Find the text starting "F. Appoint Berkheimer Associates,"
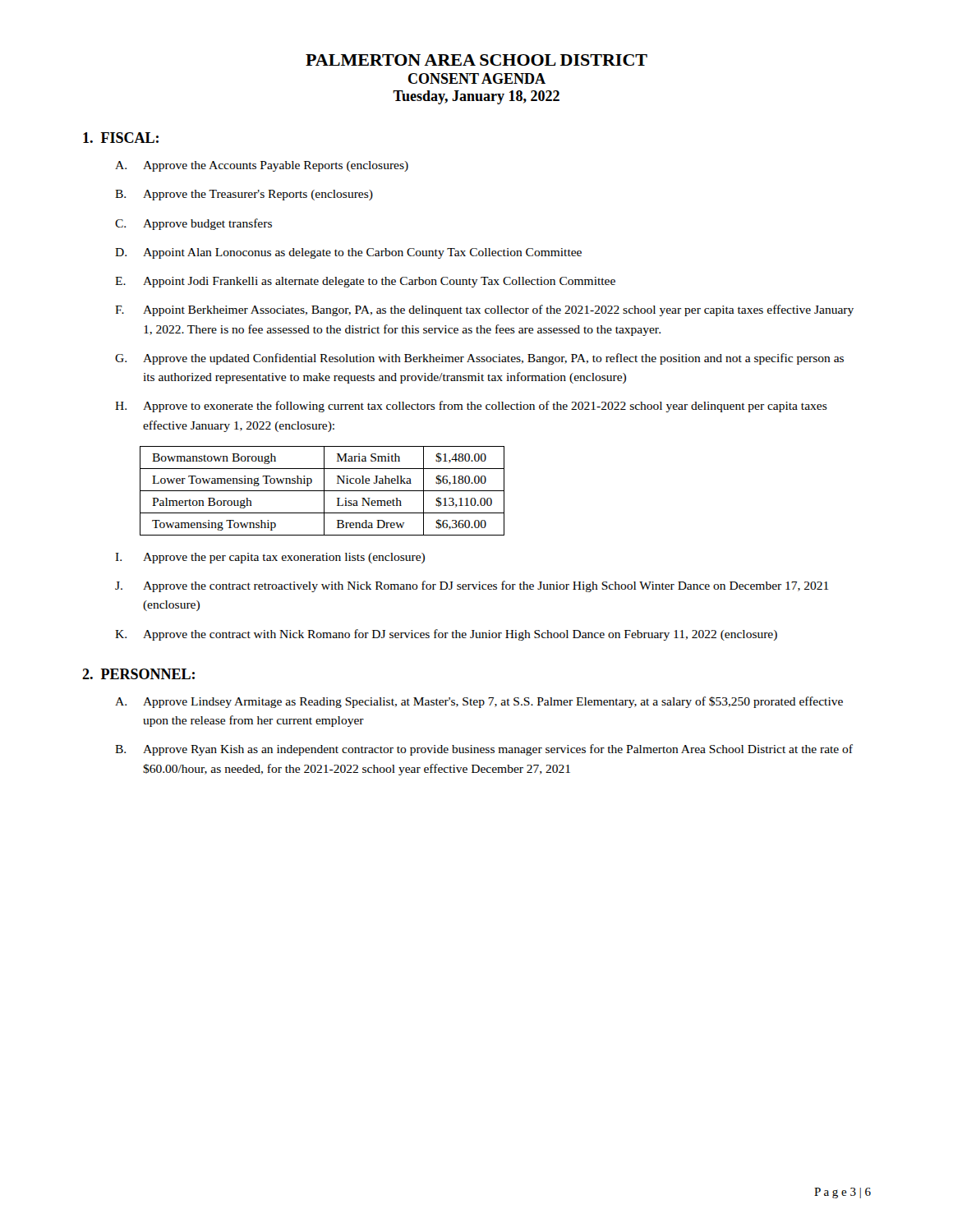 pos(486,319)
